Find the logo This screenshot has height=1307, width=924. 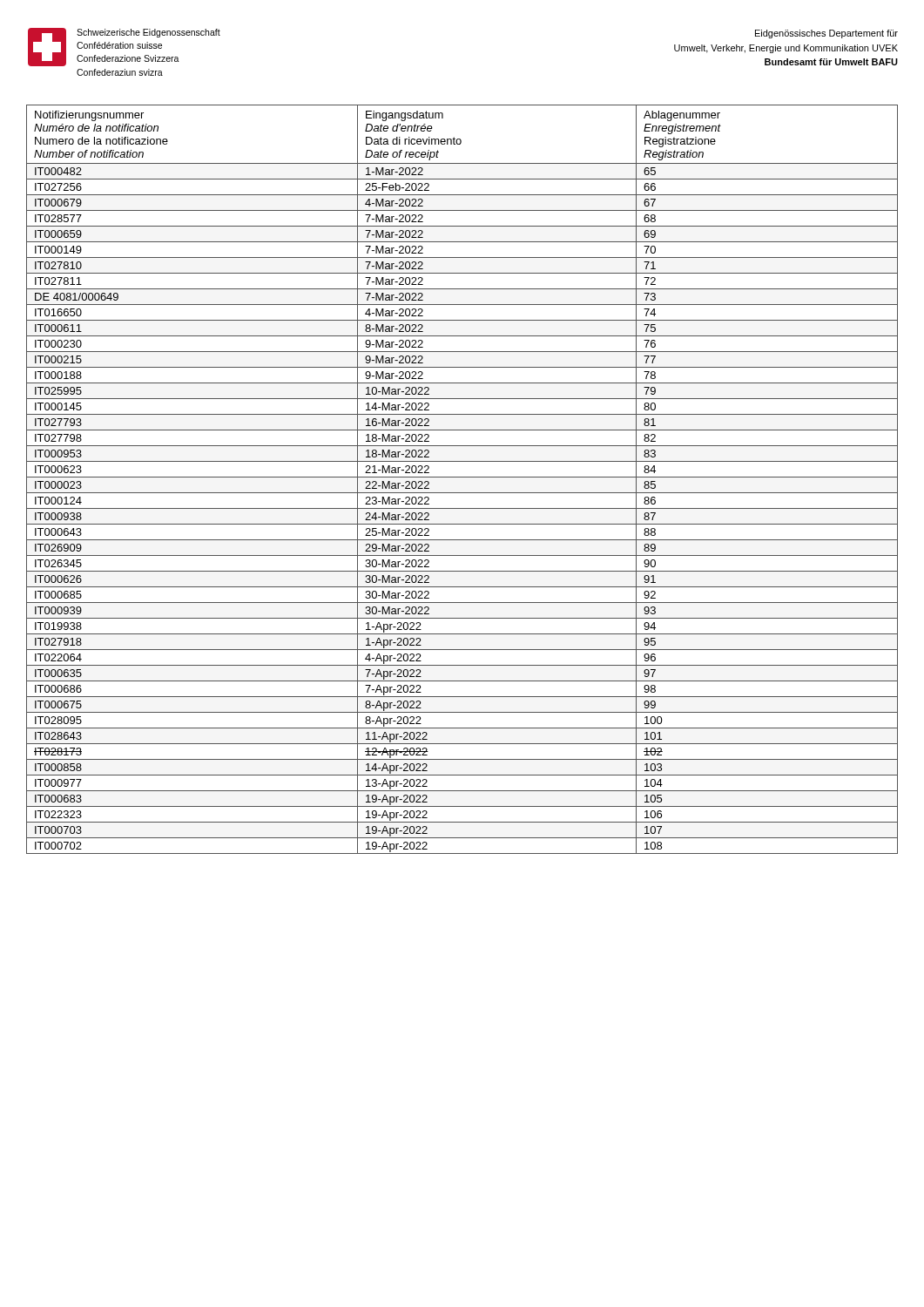point(139,53)
